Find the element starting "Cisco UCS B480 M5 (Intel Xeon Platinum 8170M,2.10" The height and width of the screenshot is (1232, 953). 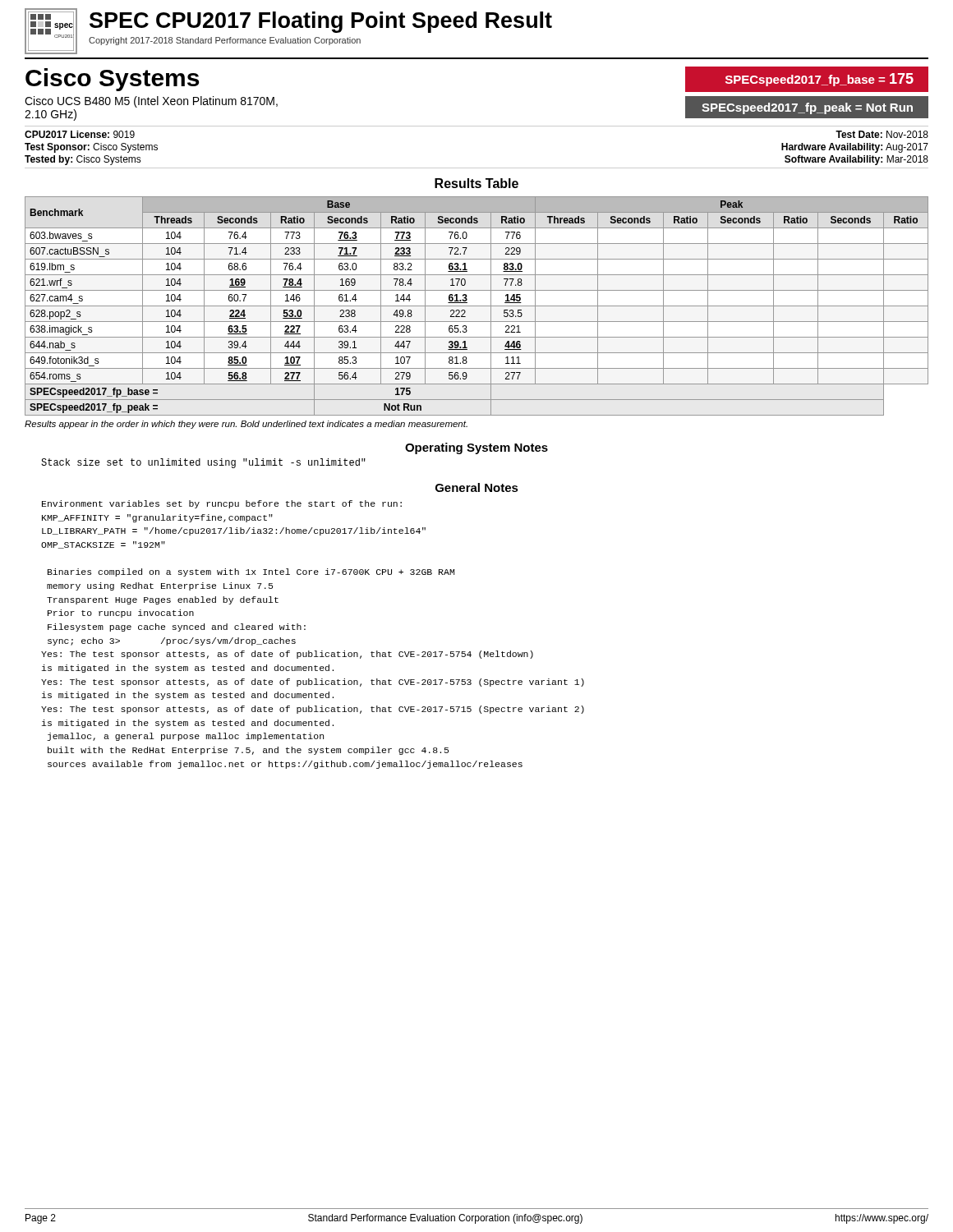coord(152,108)
